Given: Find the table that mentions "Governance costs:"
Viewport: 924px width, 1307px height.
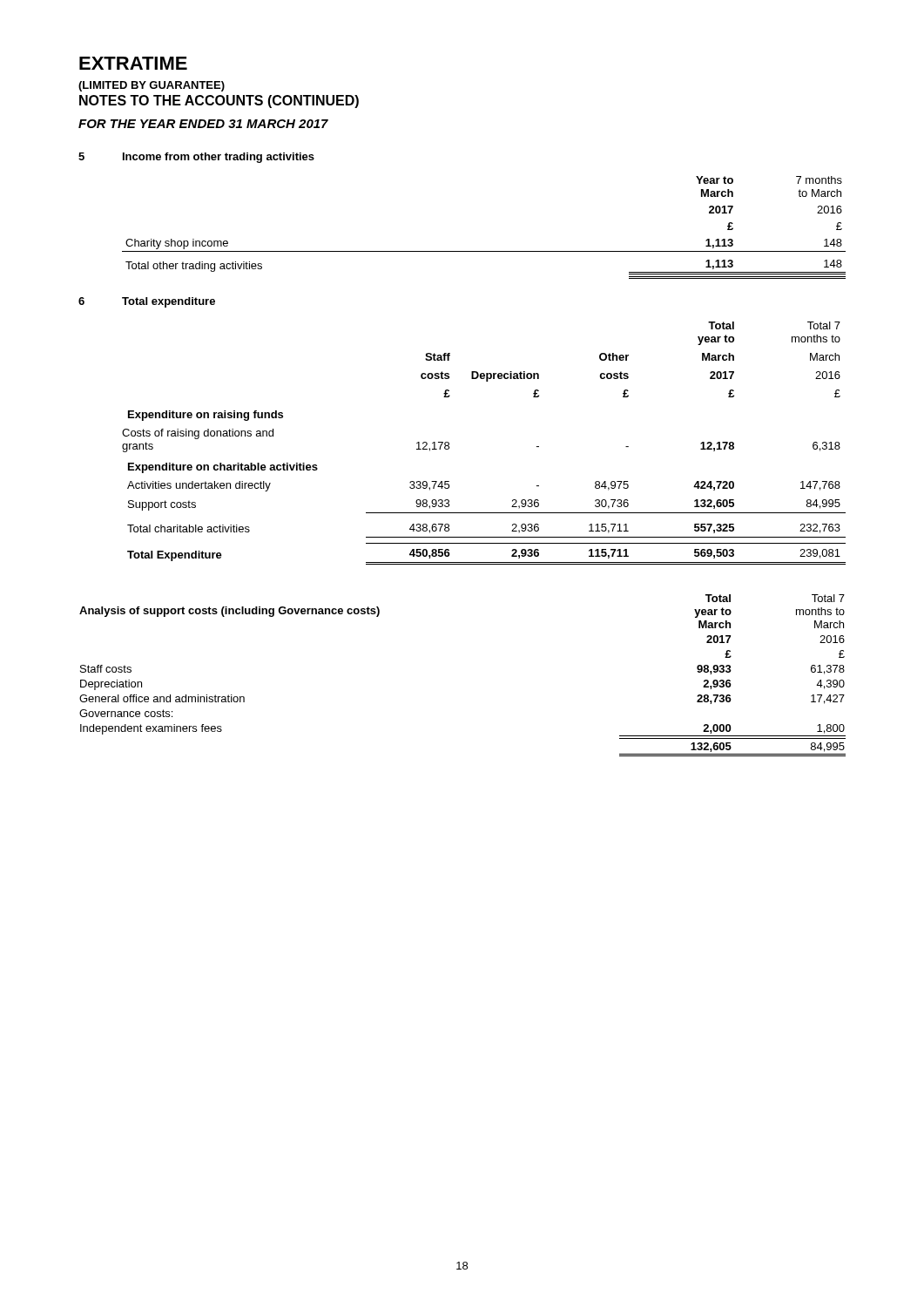Looking at the screenshot, I should click(x=462, y=674).
